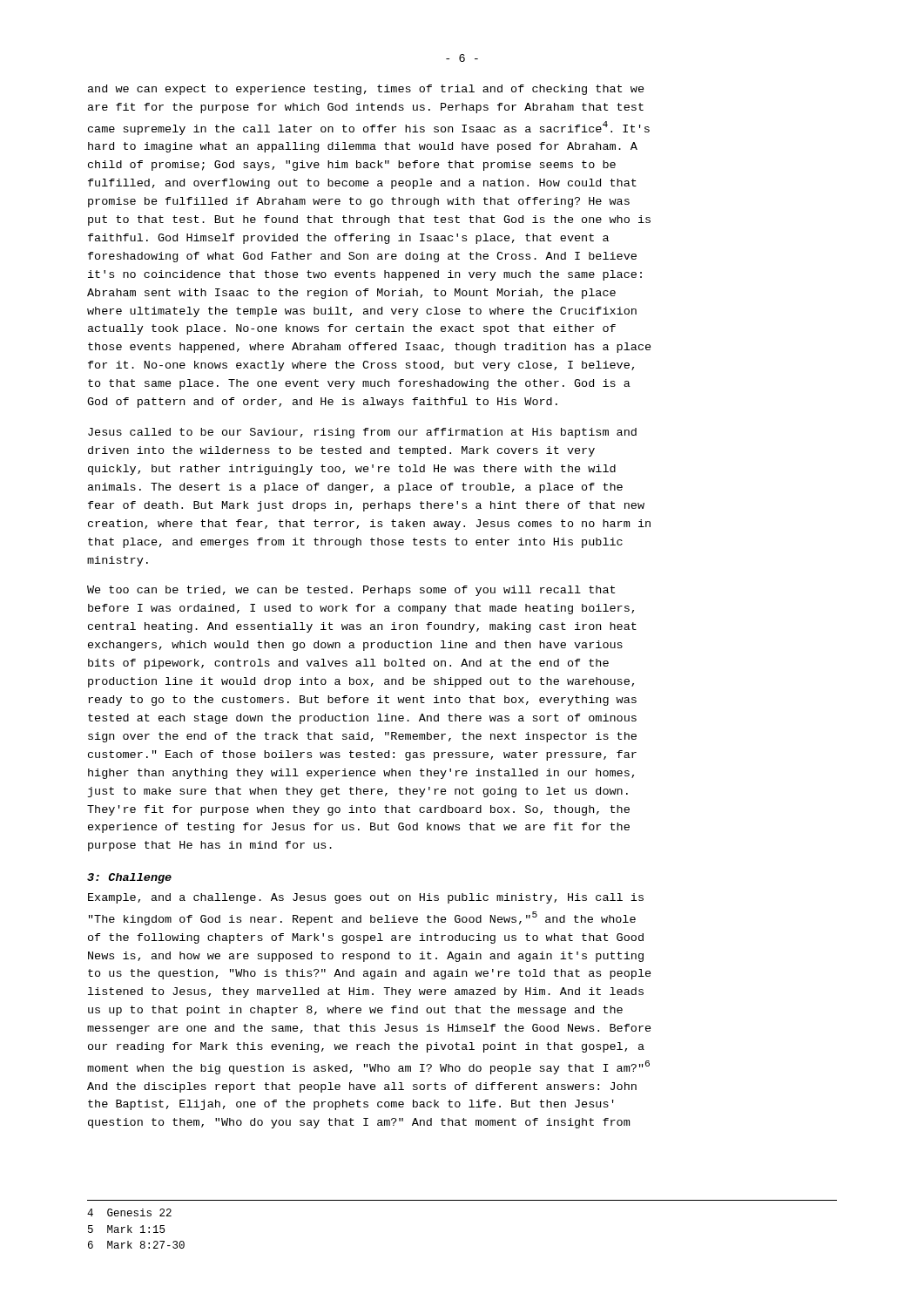Navigate to the region starting "3: Challenge"
The width and height of the screenshot is (924, 1307).
129,878
